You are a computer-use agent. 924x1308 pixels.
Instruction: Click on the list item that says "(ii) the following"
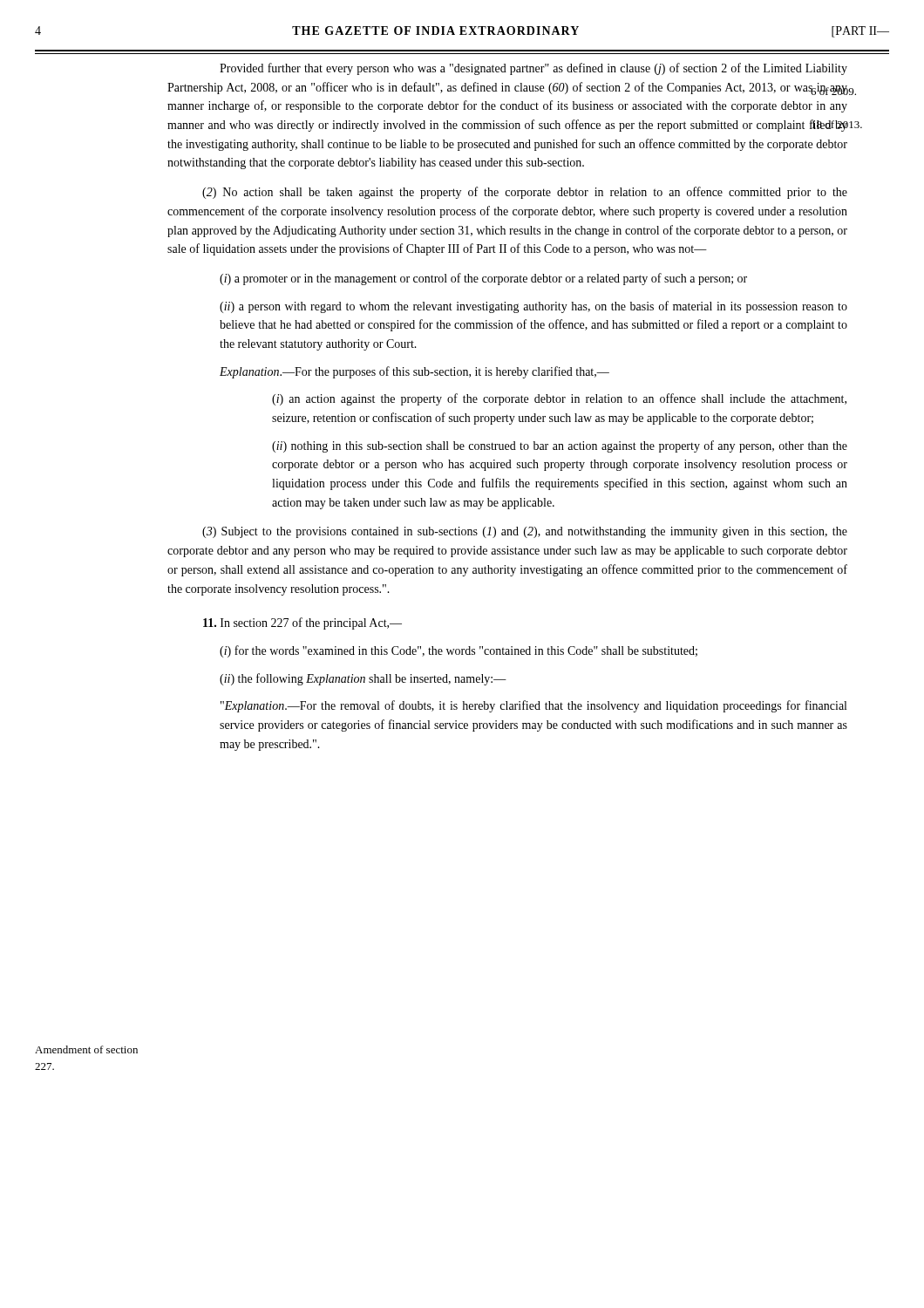coord(363,678)
